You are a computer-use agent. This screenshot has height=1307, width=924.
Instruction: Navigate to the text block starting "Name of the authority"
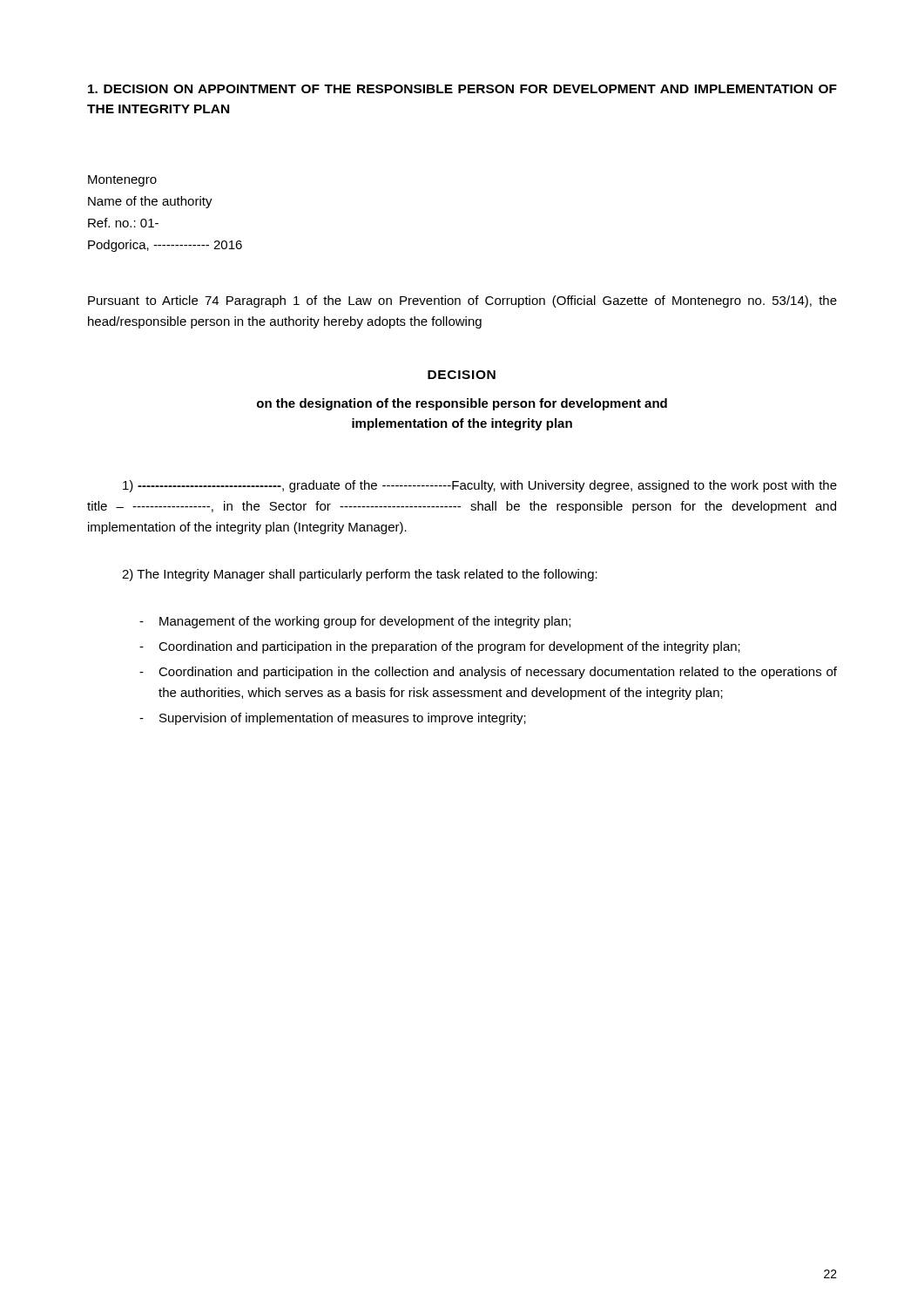click(x=150, y=200)
